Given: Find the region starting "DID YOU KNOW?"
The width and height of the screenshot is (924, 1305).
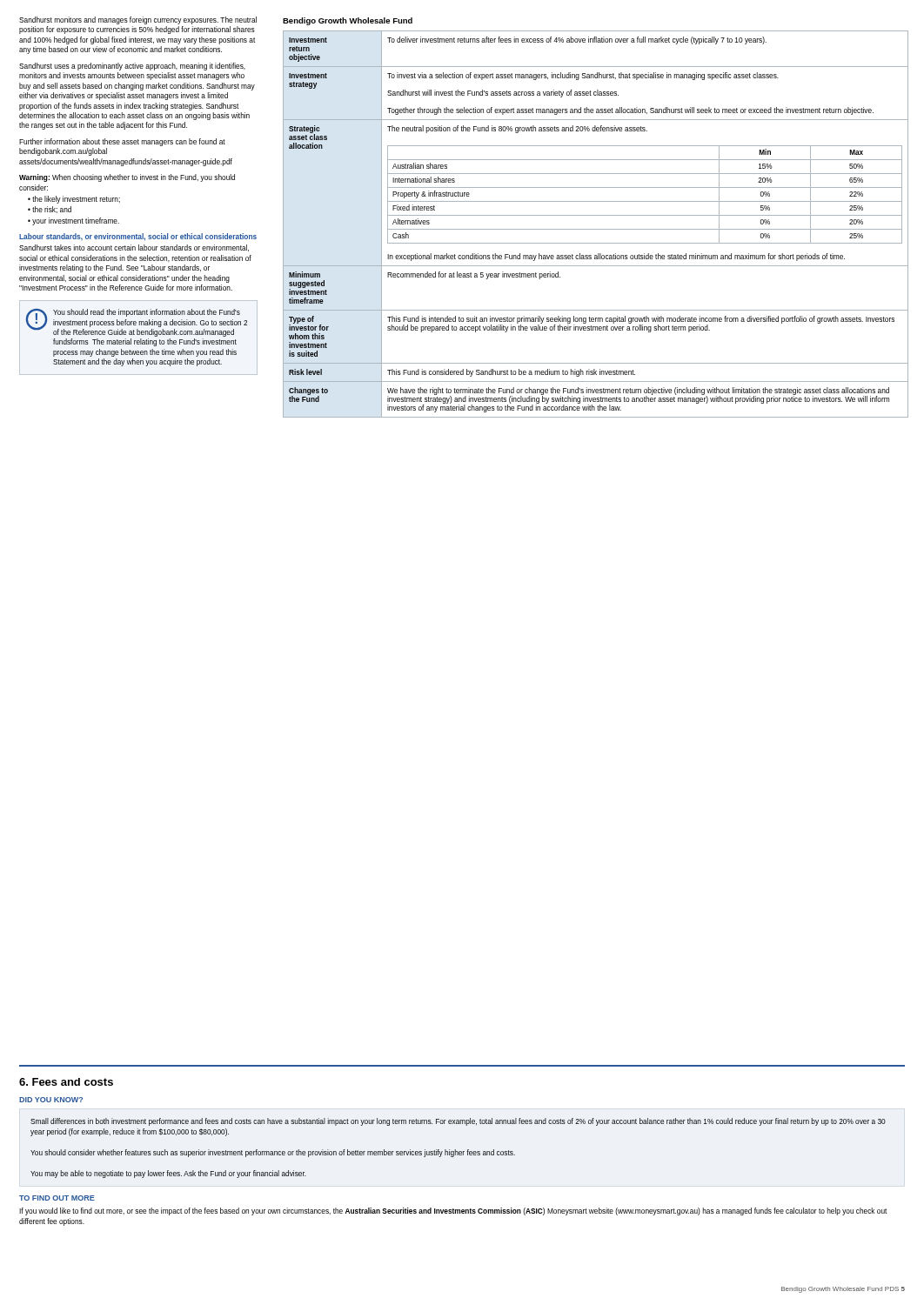Looking at the screenshot, I should pos(51,1100).
